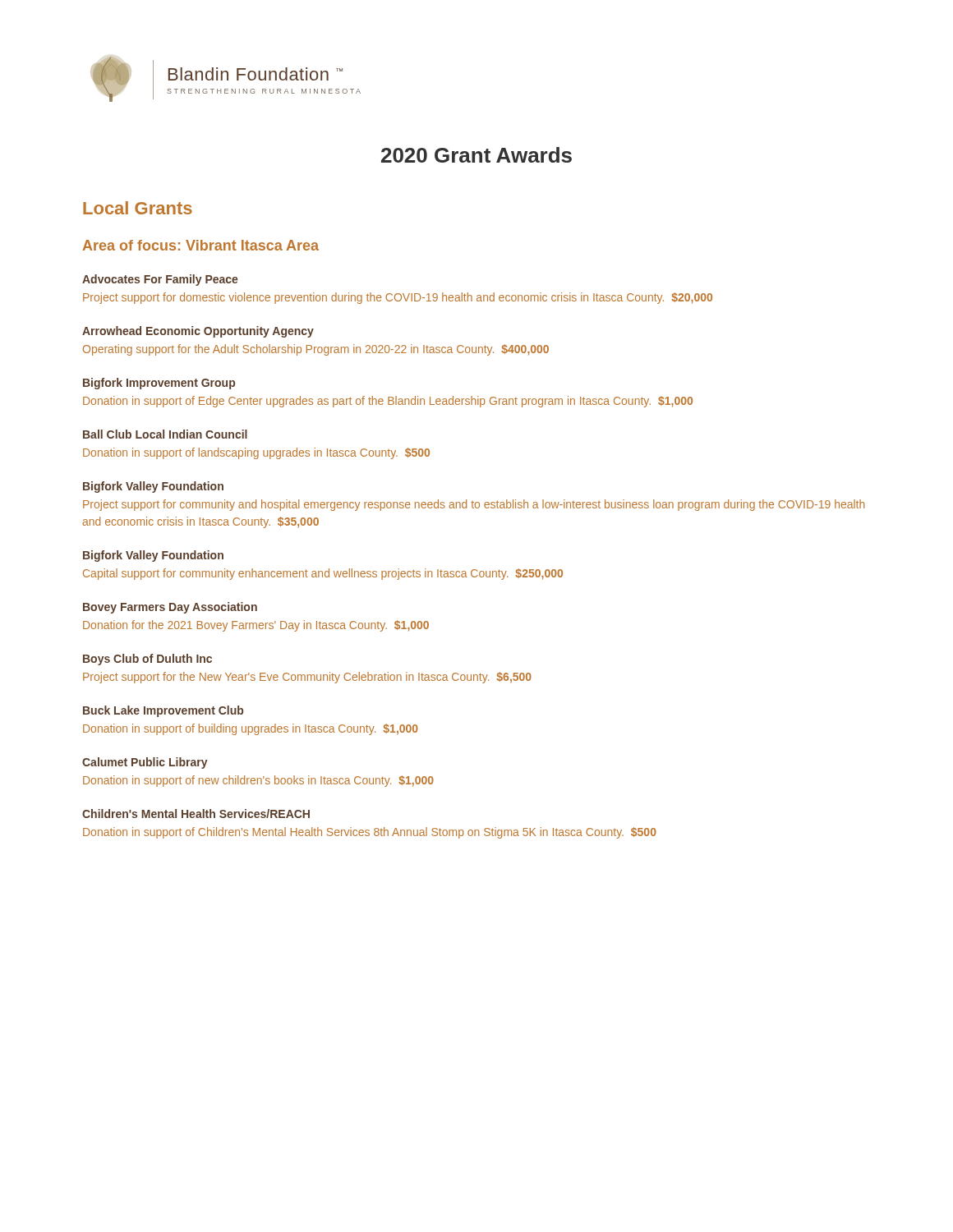Locate the block starting "Calumet Public Library Donation in support of new"
This screenshot has height=1232, width=953.
tap(145, 763)
